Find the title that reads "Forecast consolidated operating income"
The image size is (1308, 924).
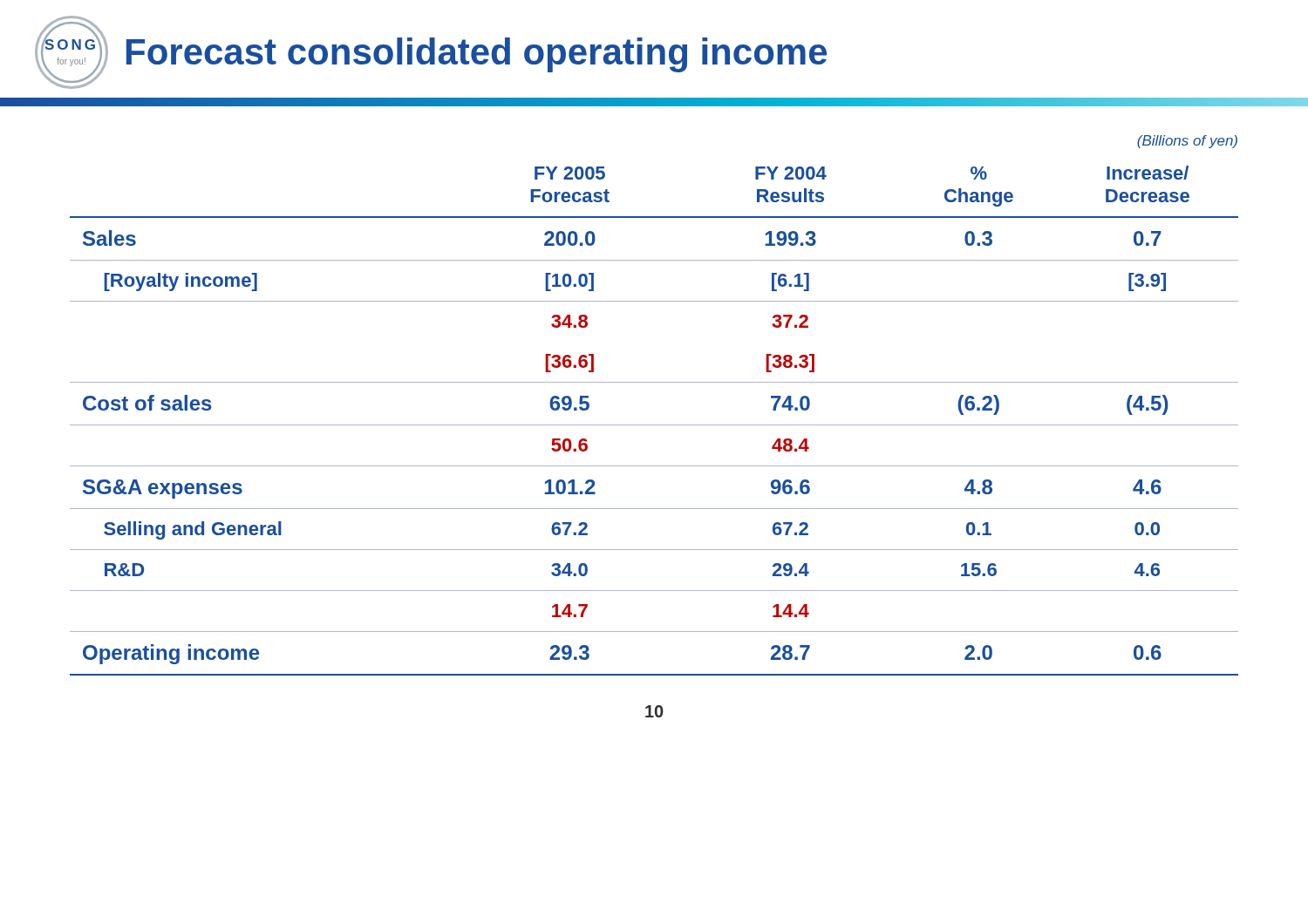point(476,52)
